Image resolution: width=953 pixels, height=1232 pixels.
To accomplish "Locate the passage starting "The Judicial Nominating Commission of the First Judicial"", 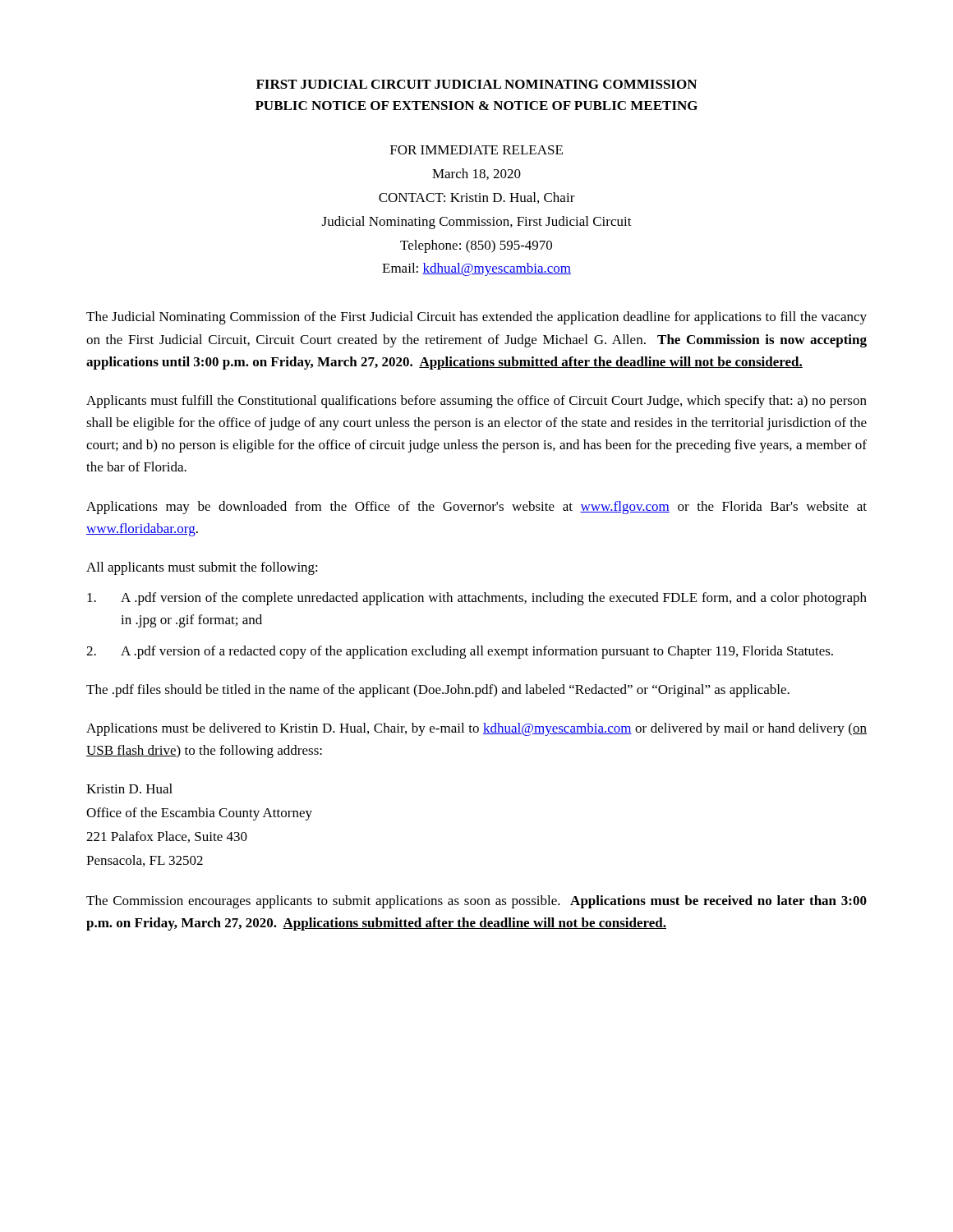I will point(476,339).
